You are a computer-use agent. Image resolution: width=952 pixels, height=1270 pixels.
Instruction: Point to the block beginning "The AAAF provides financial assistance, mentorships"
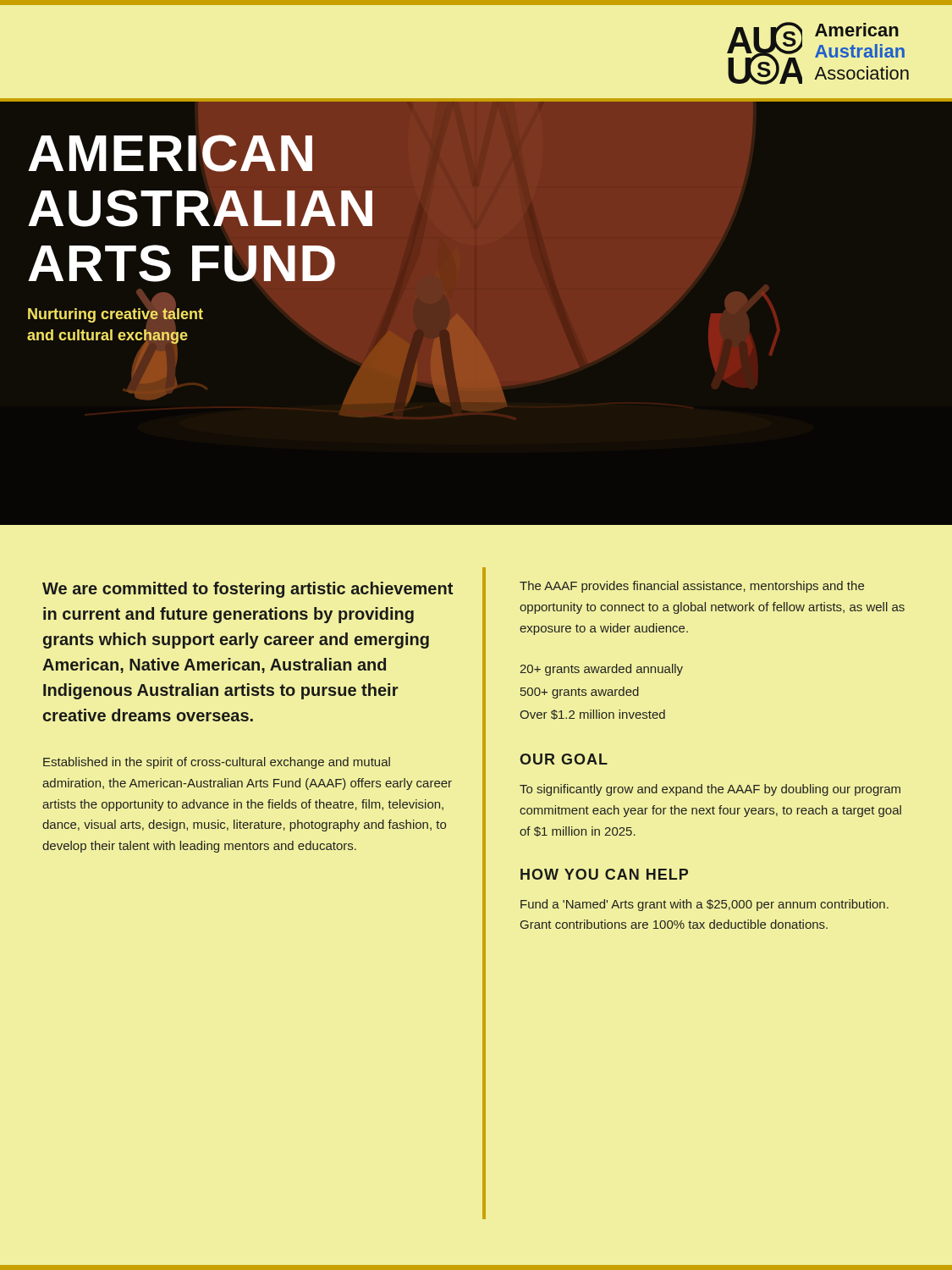click(712, 606)
